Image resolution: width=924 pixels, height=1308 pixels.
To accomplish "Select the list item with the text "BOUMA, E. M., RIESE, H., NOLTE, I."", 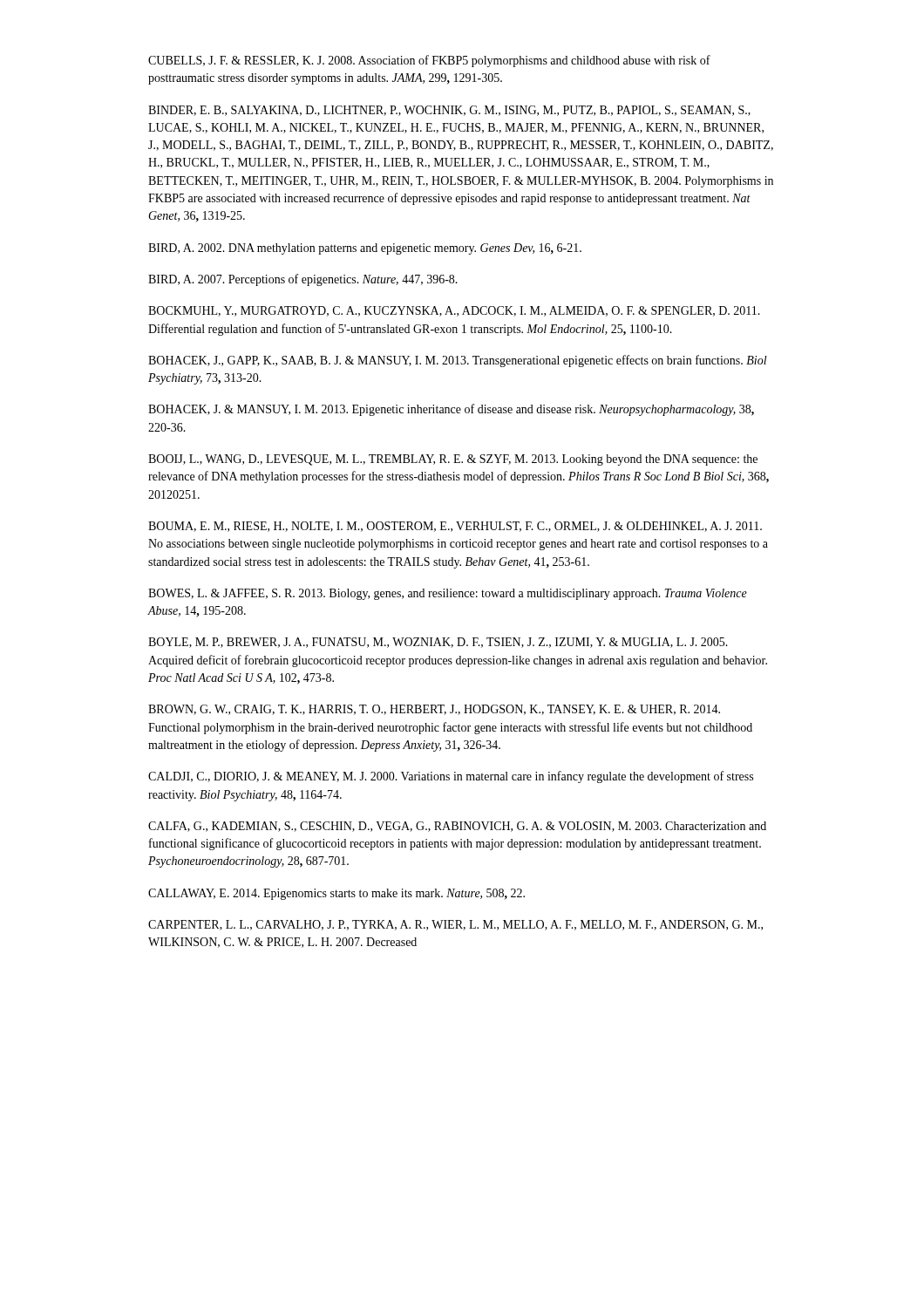I will tap(458, 544).
